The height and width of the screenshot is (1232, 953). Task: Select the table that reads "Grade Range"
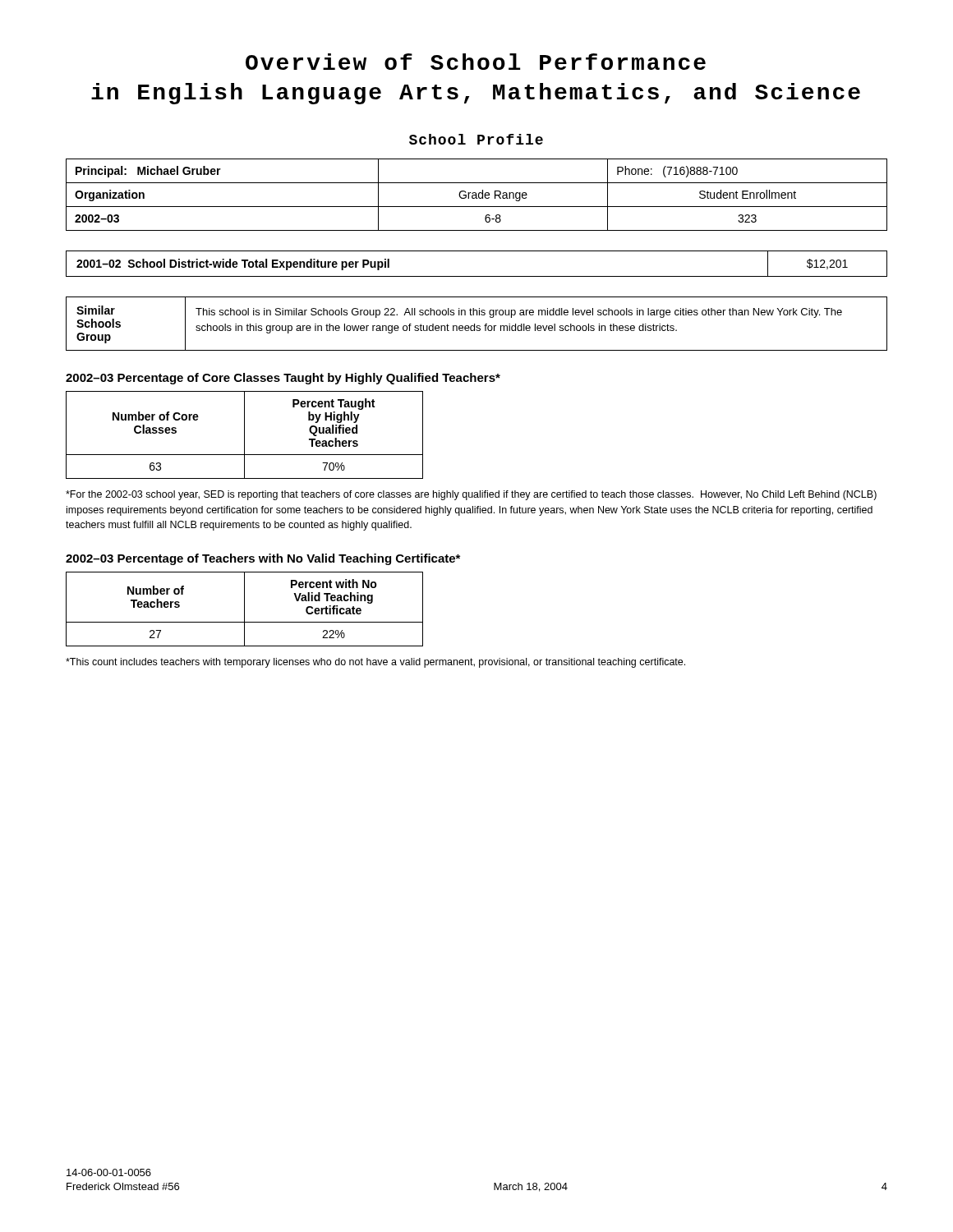click(476, 194)
